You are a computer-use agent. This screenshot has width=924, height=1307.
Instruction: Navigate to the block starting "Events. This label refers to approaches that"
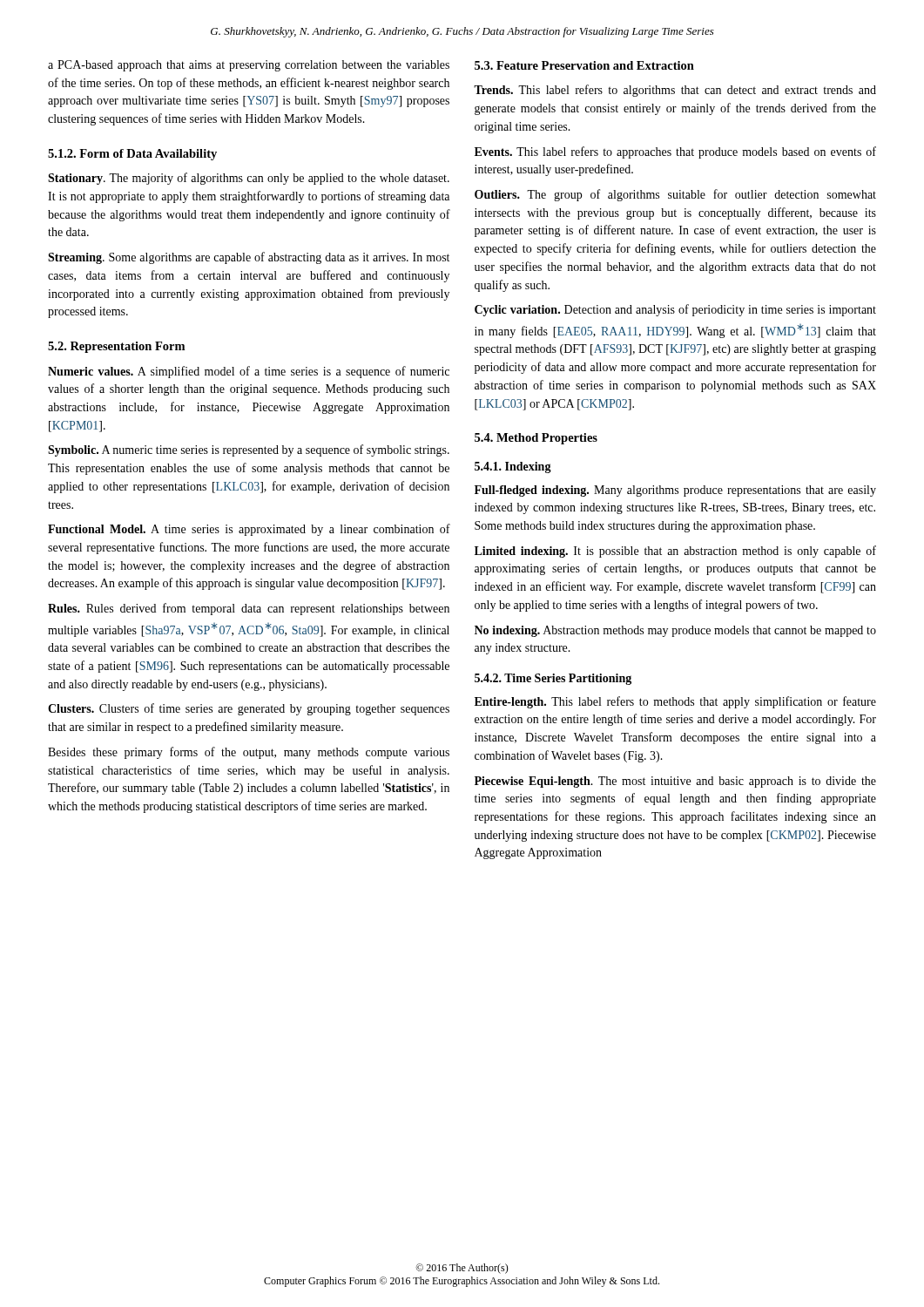675,161
